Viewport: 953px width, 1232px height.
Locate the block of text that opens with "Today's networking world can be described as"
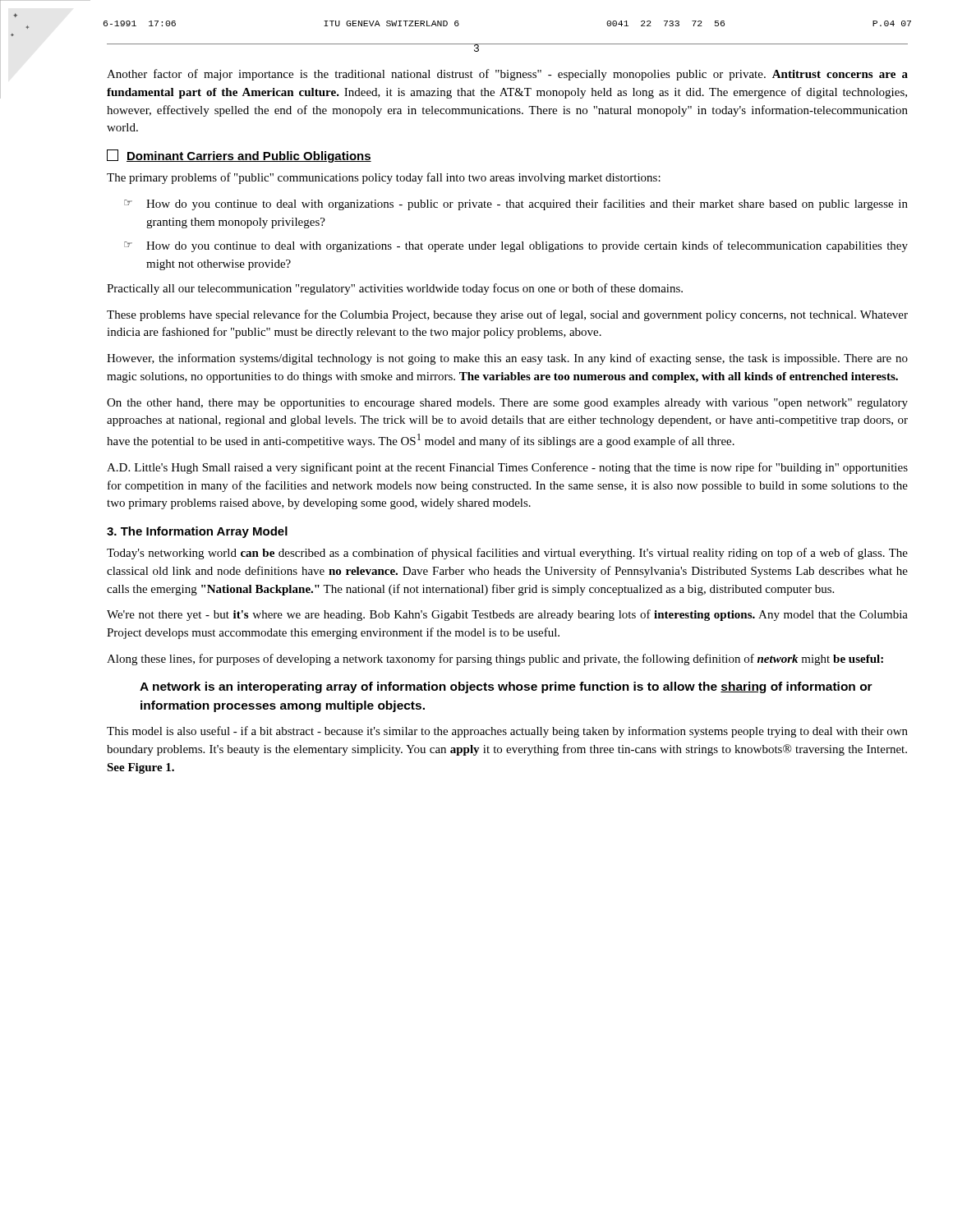pyautogui.click(x=507, y=571)
